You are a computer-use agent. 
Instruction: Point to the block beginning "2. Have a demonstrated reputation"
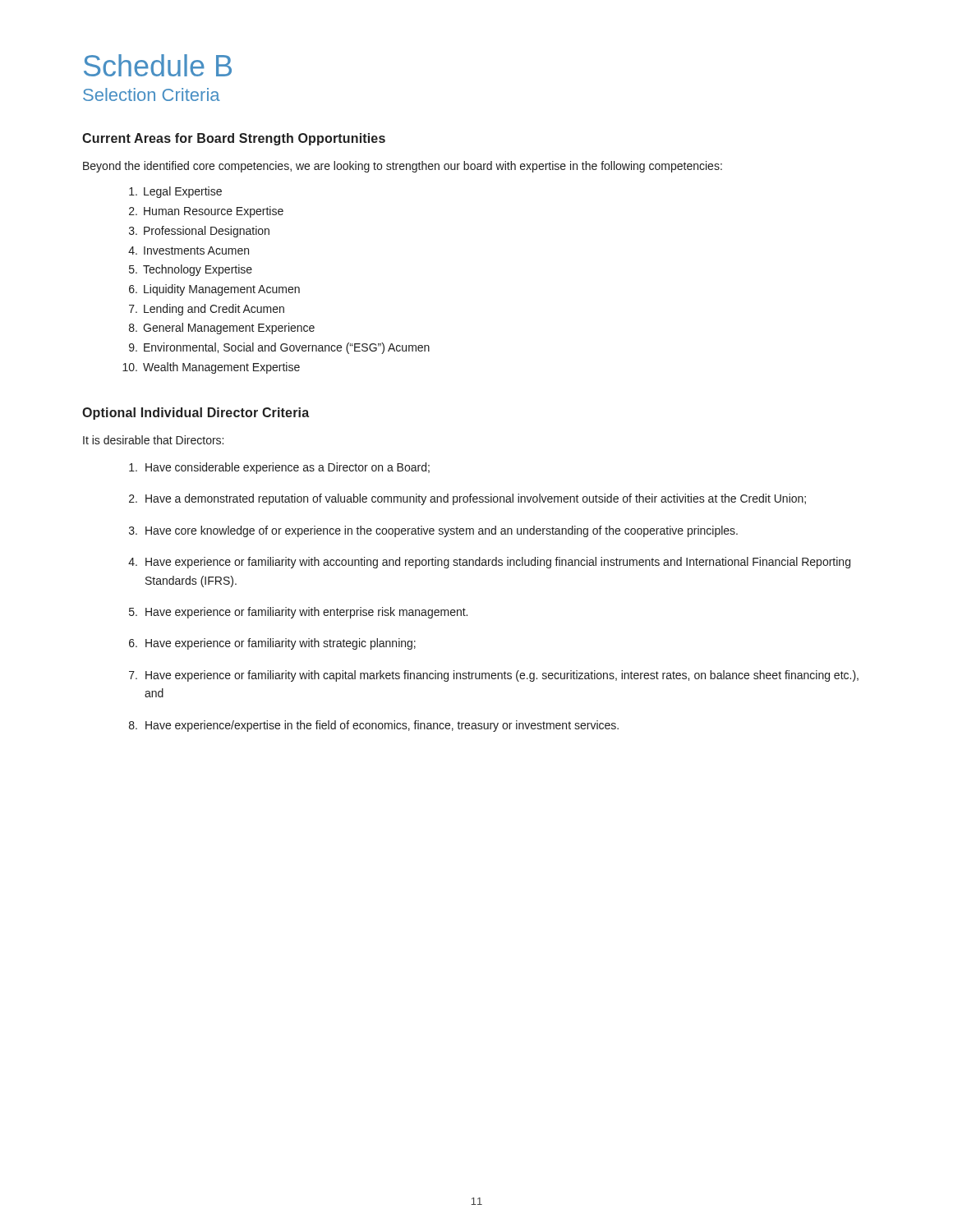(493, 499)
